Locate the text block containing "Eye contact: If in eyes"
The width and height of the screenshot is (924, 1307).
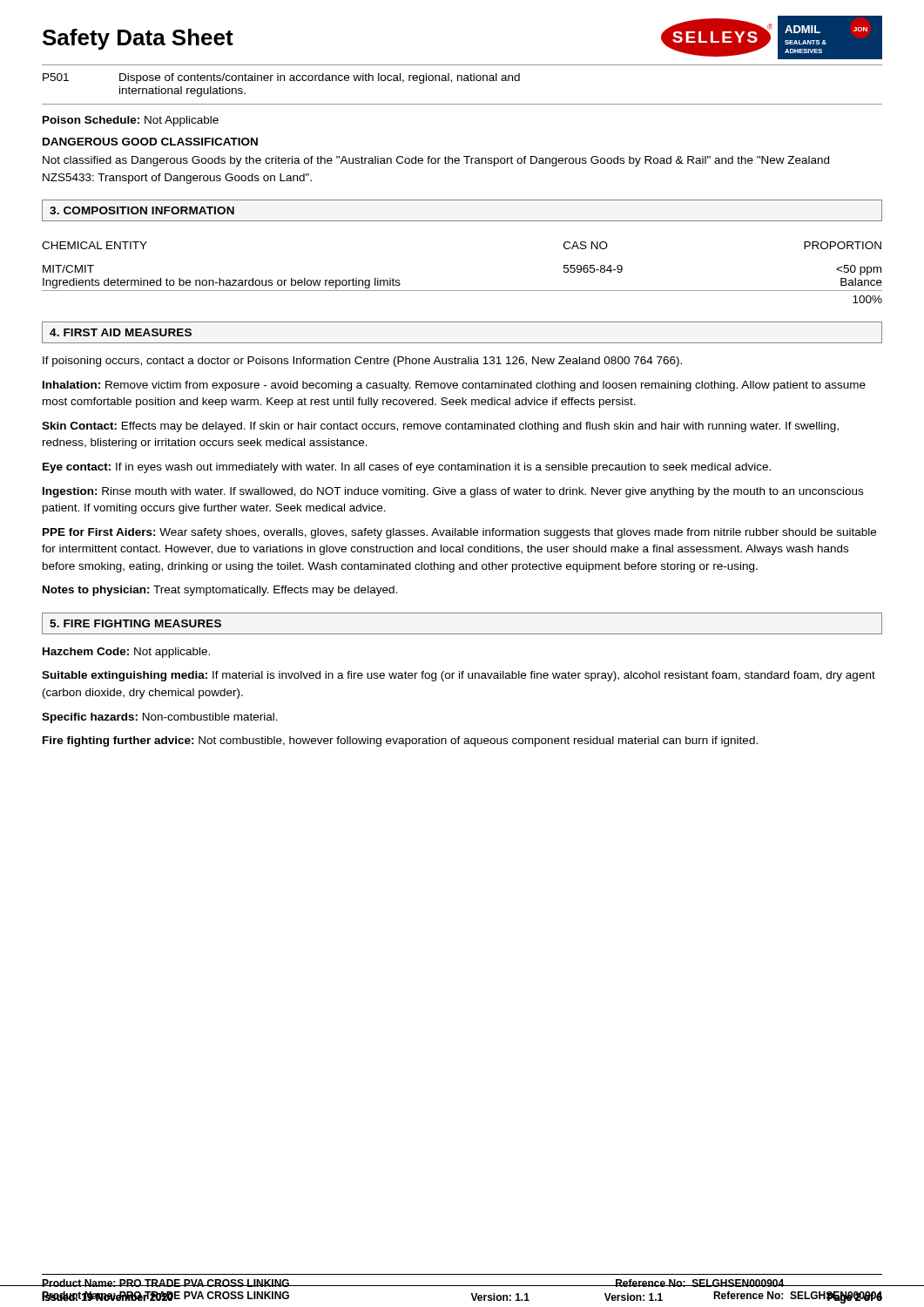(407, 467)
